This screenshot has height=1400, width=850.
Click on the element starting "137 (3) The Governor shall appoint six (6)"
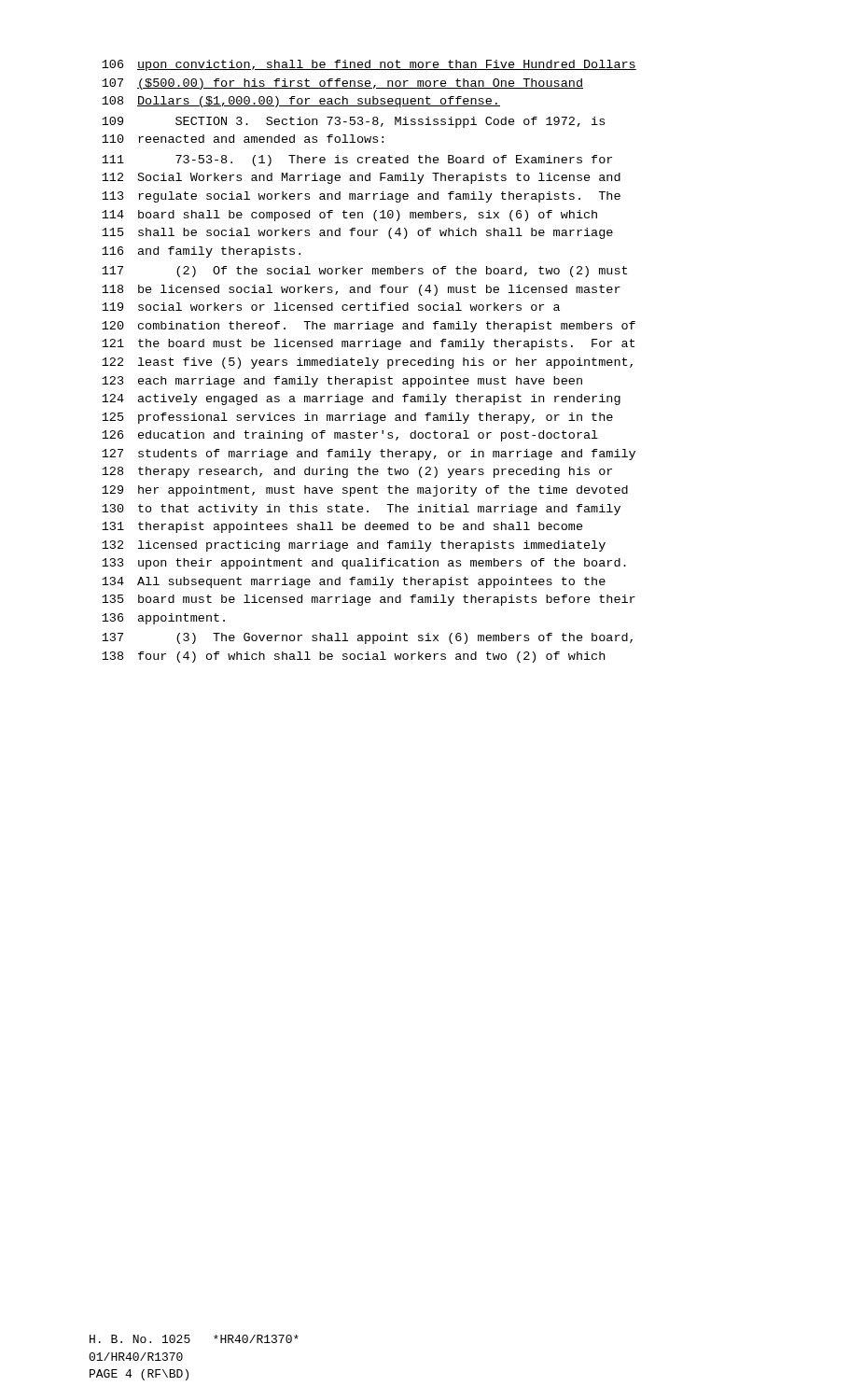coord(362,639)
